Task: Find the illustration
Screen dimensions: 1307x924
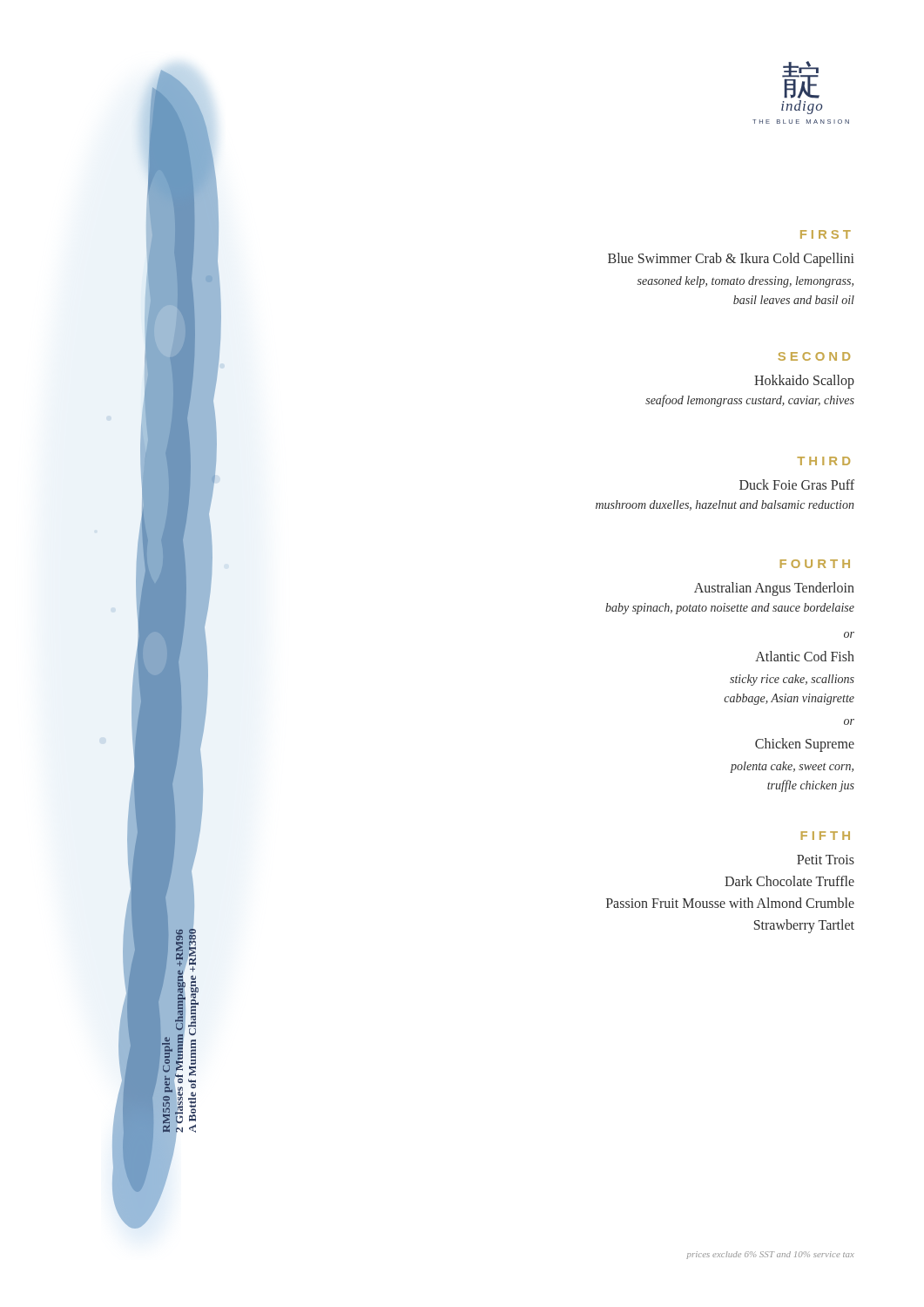Action: tap(148, 654)
